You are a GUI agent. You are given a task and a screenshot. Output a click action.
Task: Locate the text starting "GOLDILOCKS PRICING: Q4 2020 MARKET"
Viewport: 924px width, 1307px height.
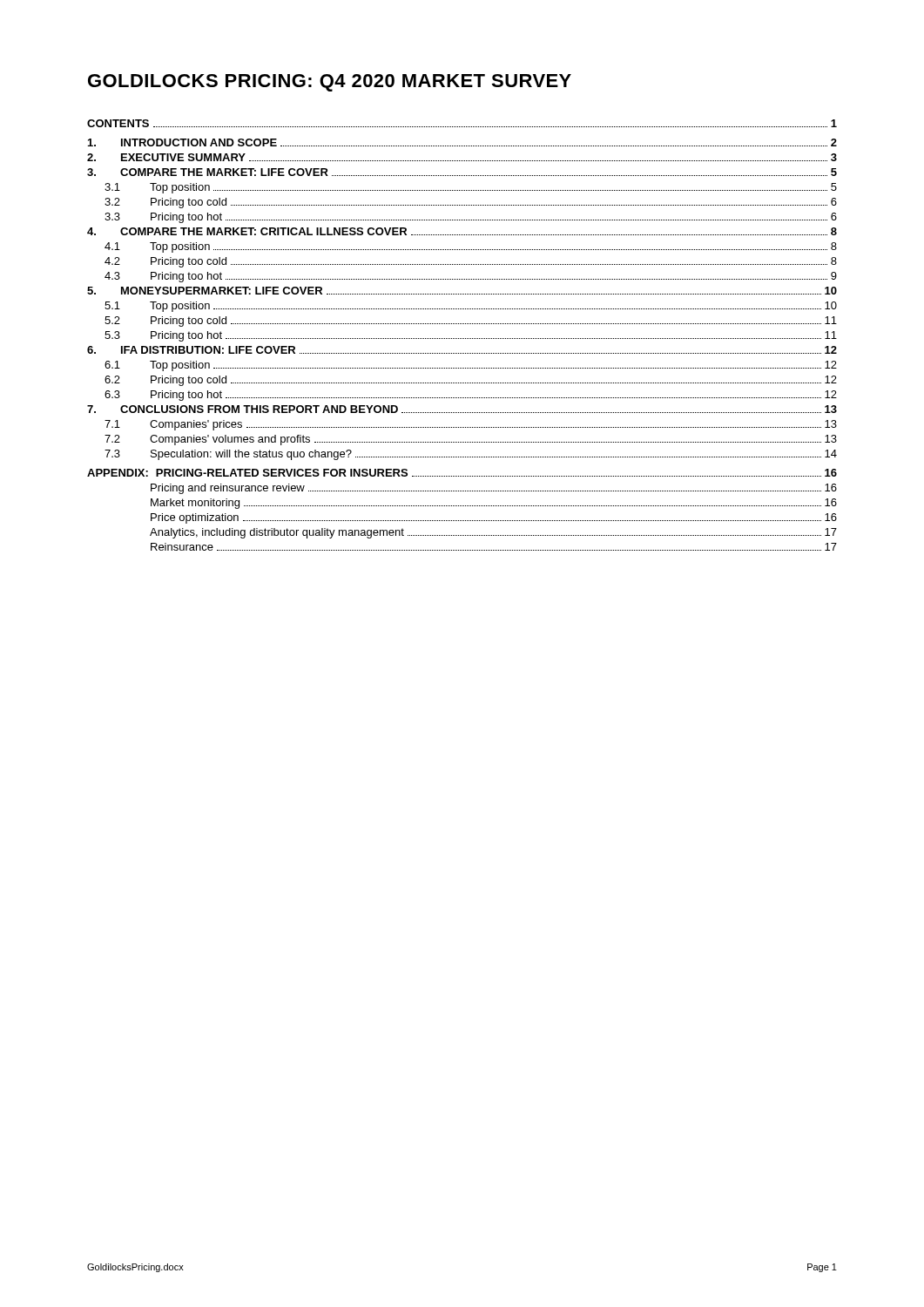pos(330,81)
